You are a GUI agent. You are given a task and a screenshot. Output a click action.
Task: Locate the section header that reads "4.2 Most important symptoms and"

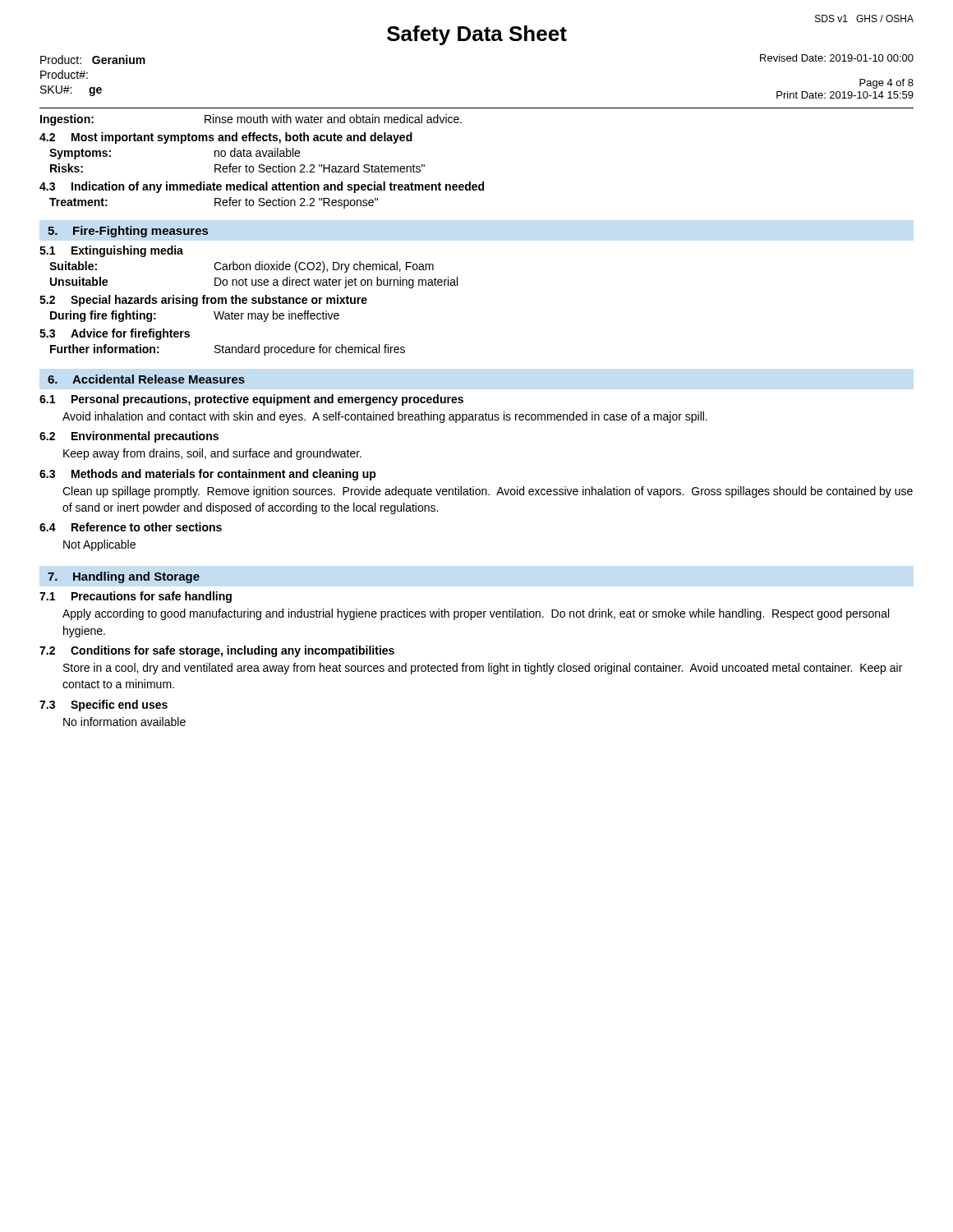pos(226,137)
